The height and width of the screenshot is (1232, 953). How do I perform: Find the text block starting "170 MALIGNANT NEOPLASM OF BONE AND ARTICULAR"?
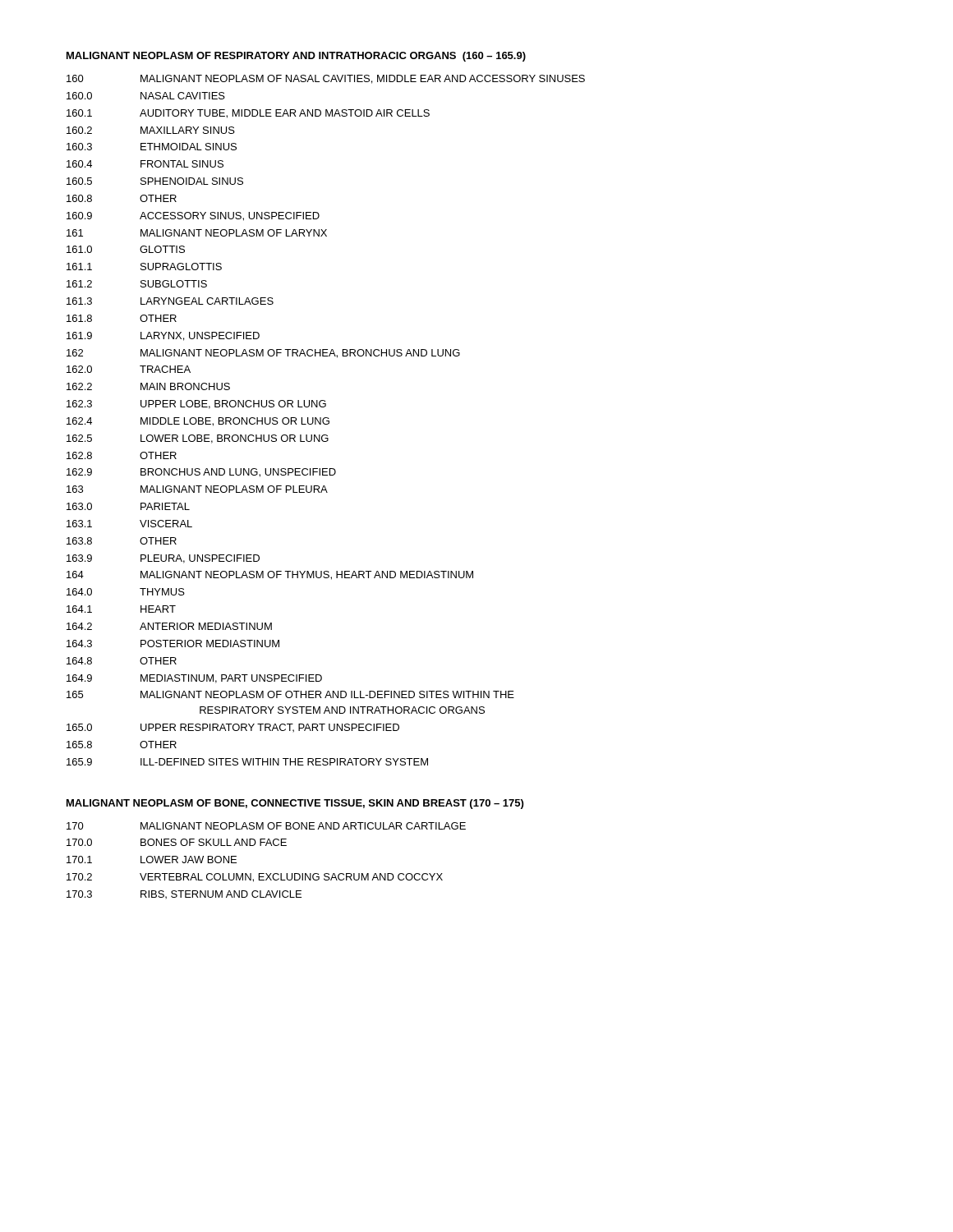266,826
